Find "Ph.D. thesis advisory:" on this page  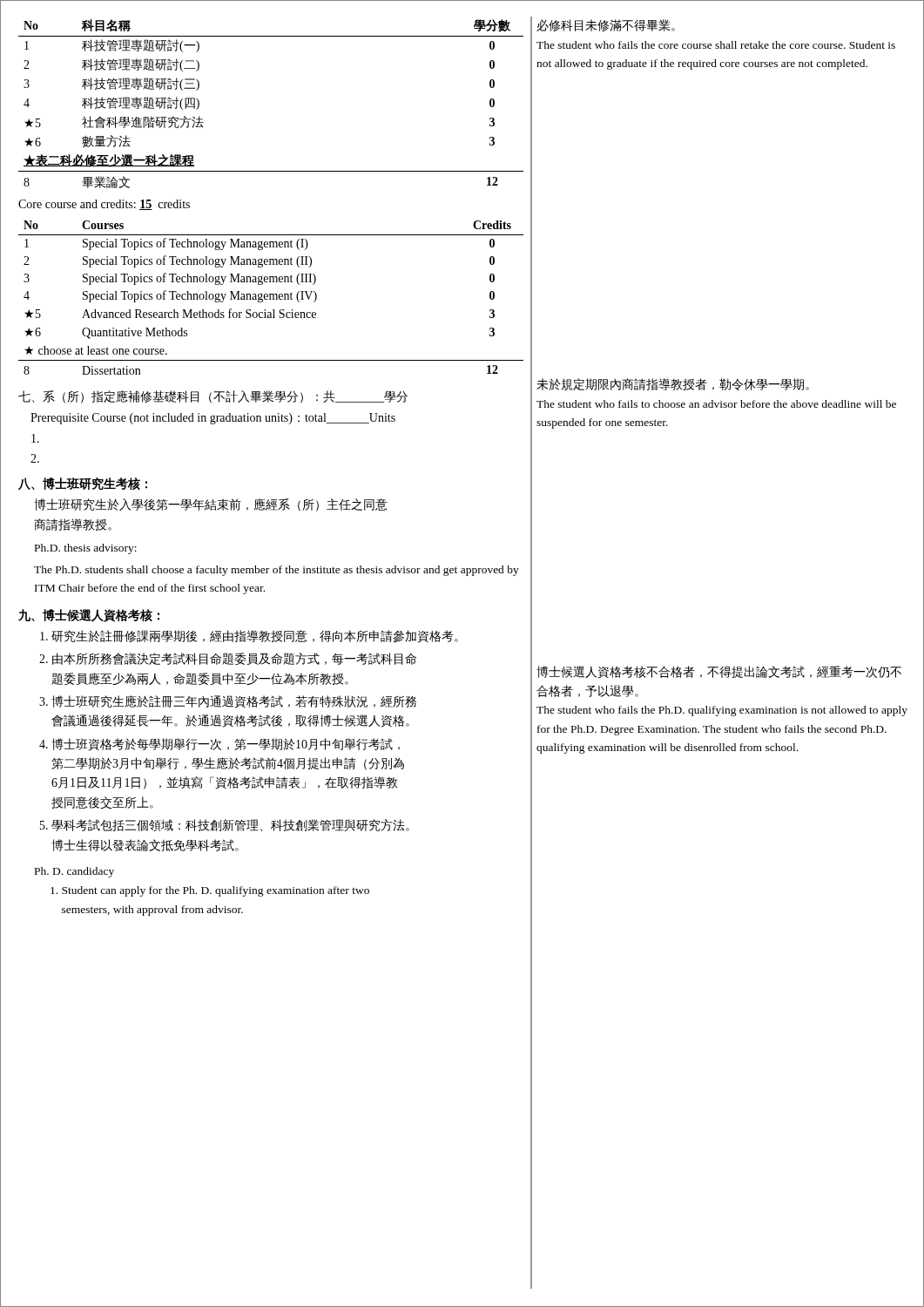[x=86, y=548]
